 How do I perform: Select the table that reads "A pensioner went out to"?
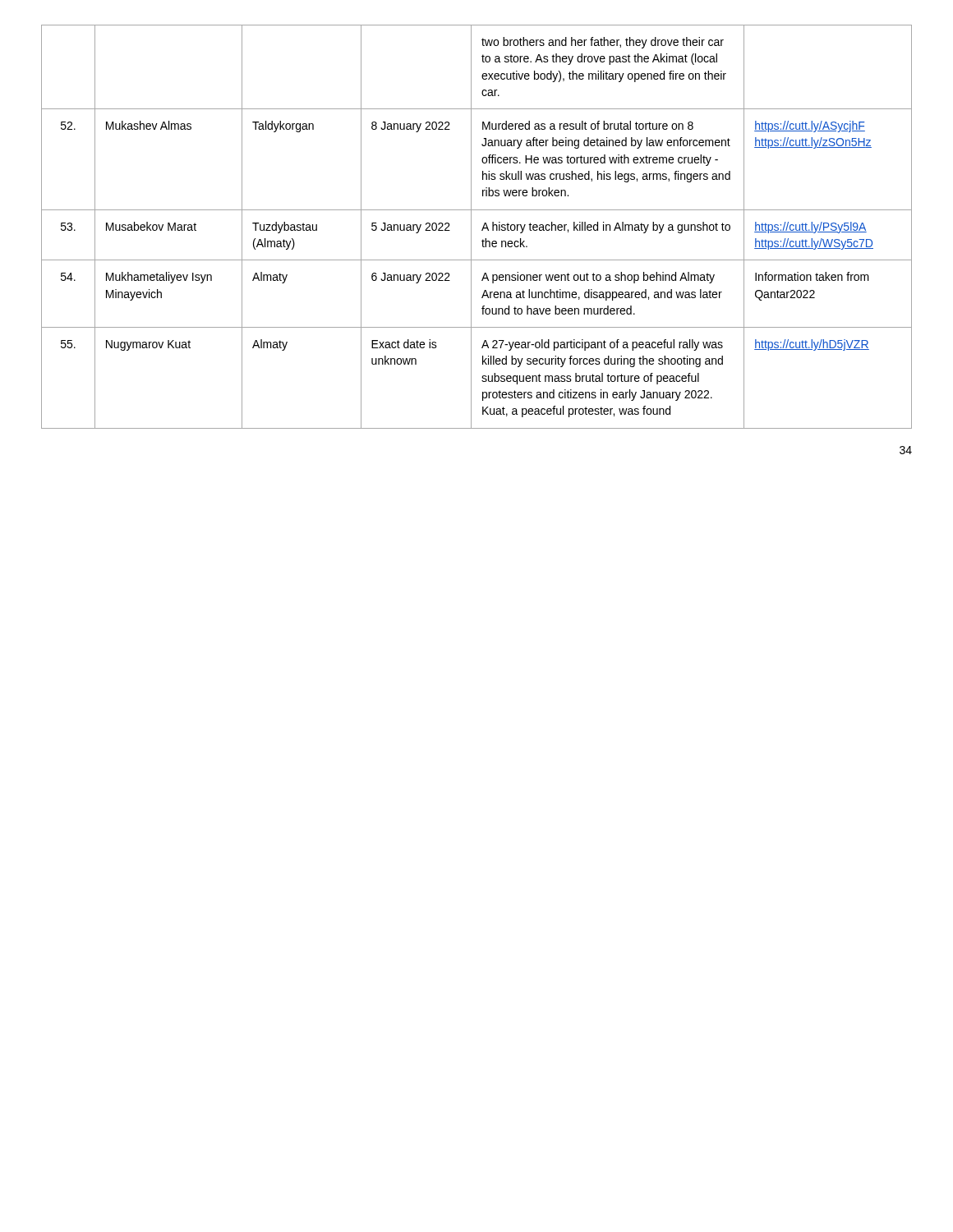pyautogui.click(x=476, y=227)
